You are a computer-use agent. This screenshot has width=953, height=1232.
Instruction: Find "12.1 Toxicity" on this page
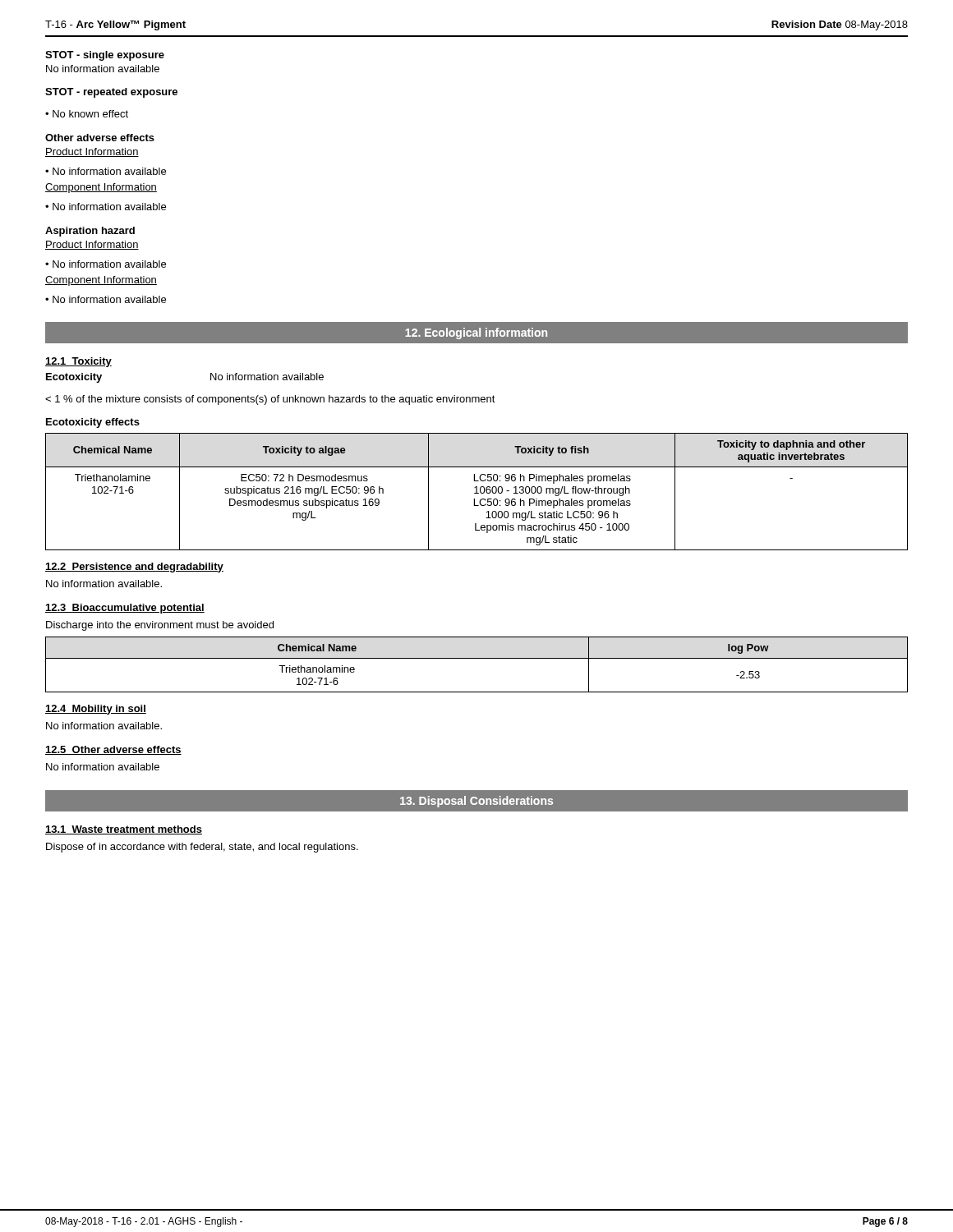[78, 361]
